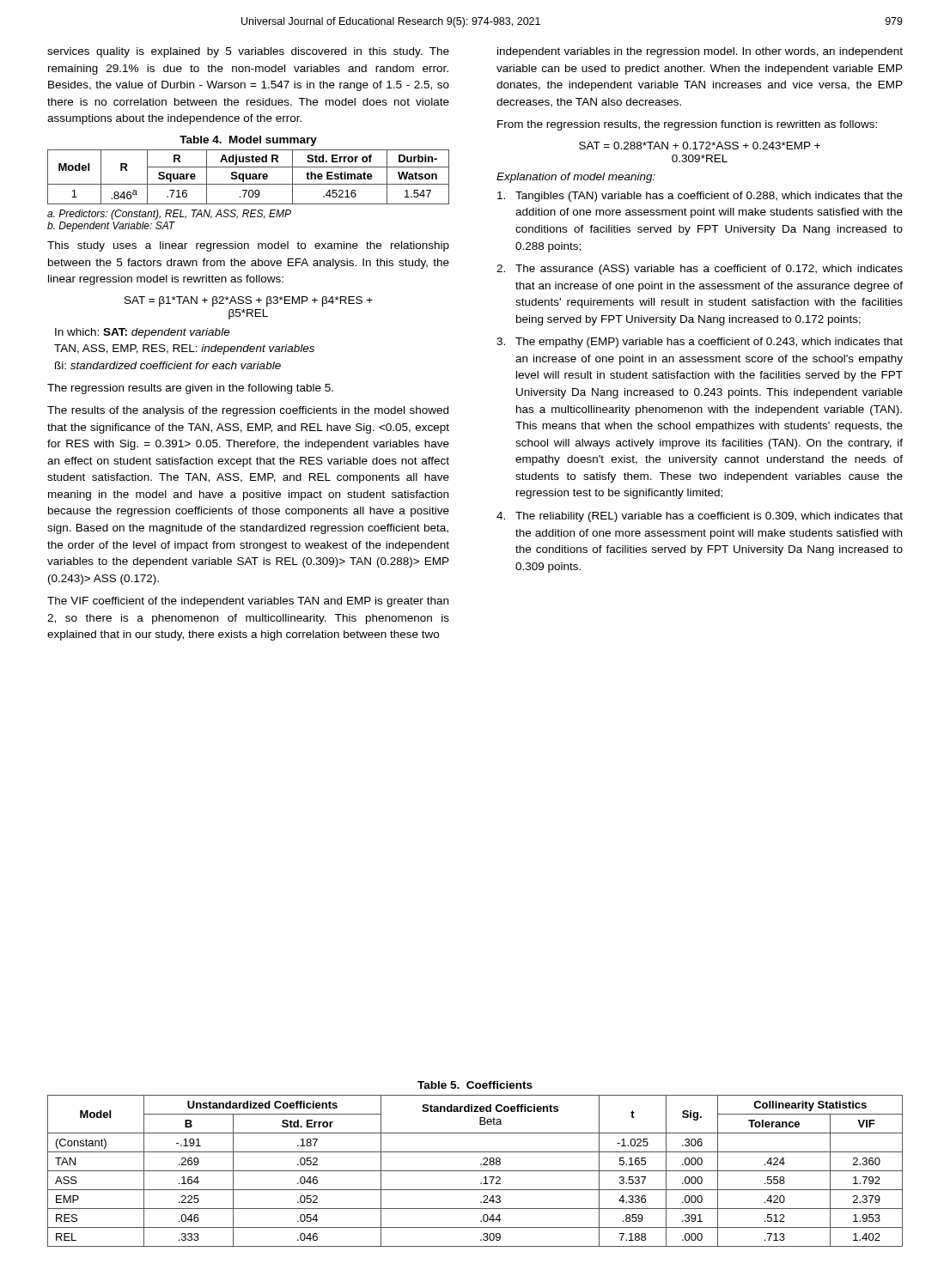Click the passage that begins "3. The empathy (EMP) variable has"
This screenshot has height=1288, width=950.
[x=700, y=417]
